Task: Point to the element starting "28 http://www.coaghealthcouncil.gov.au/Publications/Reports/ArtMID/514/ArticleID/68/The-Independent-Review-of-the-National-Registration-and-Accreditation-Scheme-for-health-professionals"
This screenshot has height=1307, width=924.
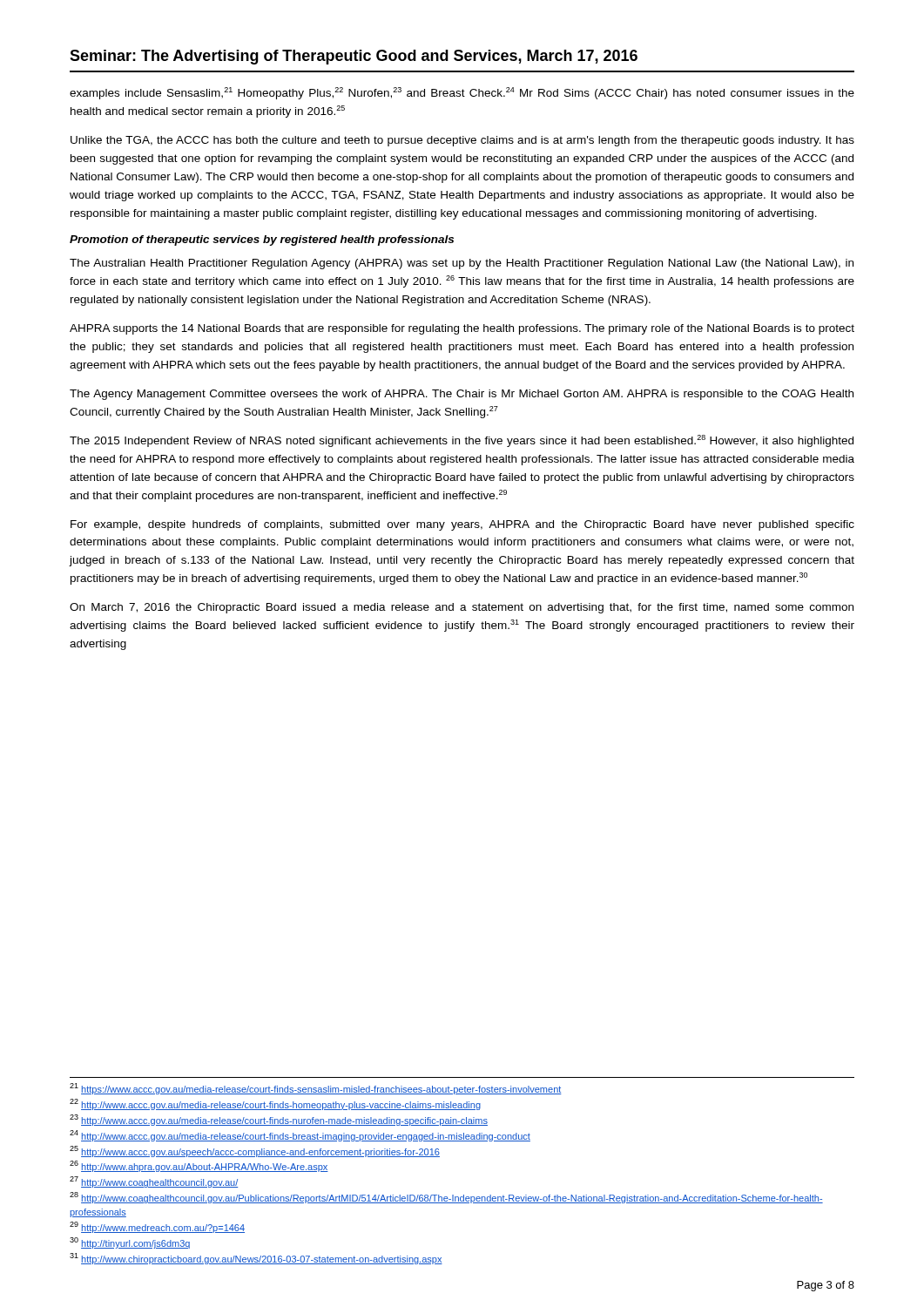Action: [446, 1205]
